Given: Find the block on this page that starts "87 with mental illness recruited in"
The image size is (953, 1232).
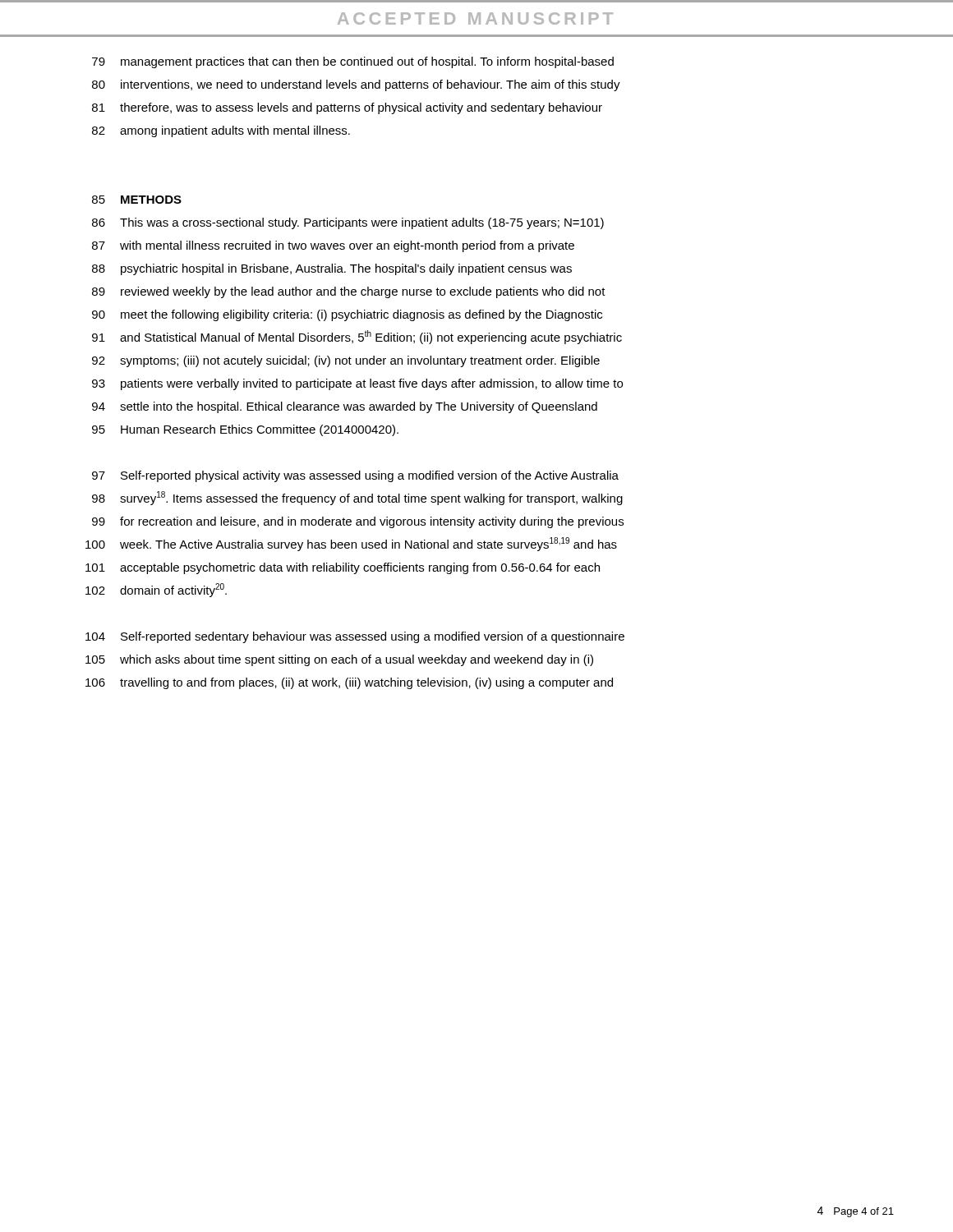Looking at the screenshot, I should tap(485, 245).
